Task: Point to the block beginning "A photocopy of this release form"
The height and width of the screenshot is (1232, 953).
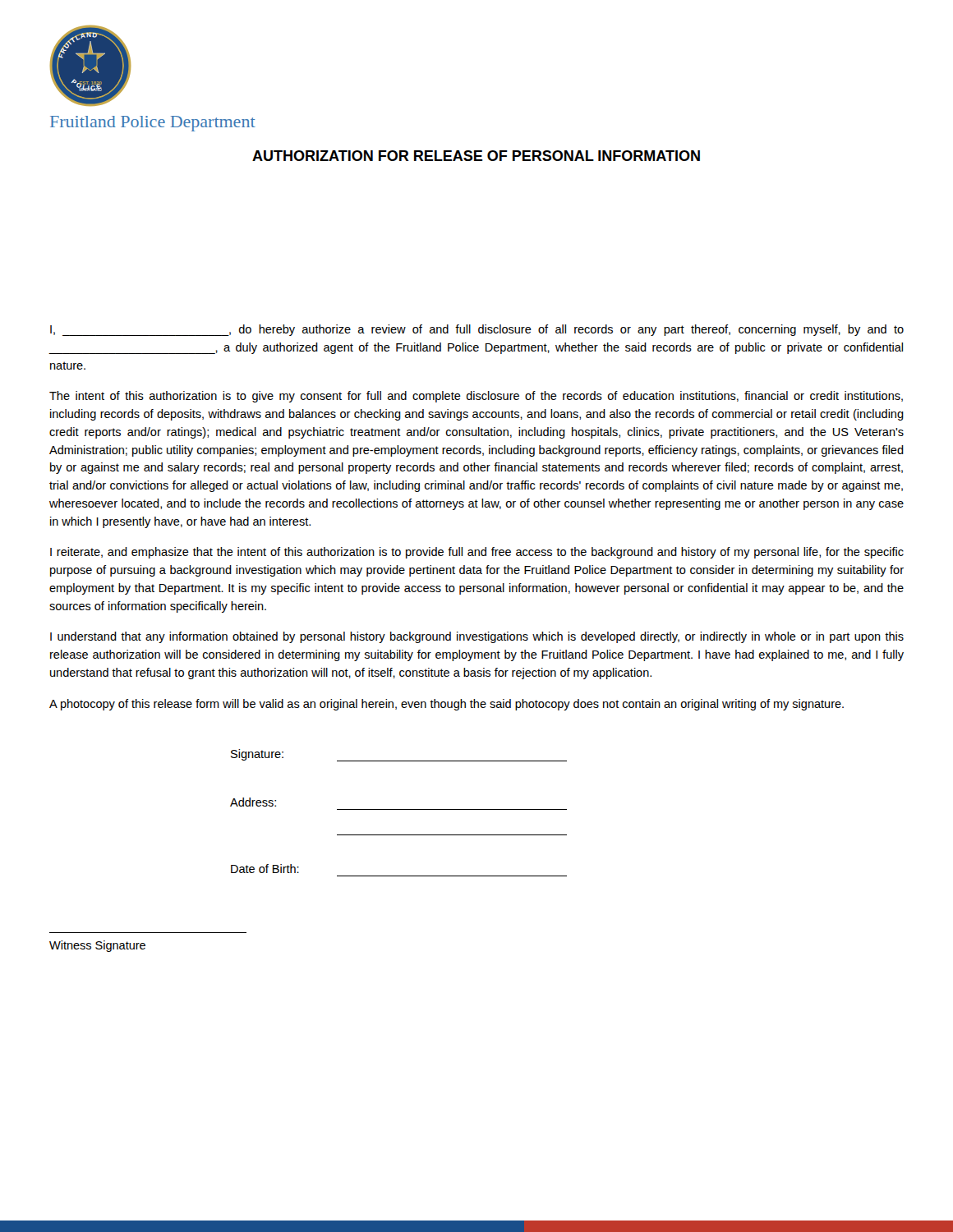Action: [x=447, y=703]
